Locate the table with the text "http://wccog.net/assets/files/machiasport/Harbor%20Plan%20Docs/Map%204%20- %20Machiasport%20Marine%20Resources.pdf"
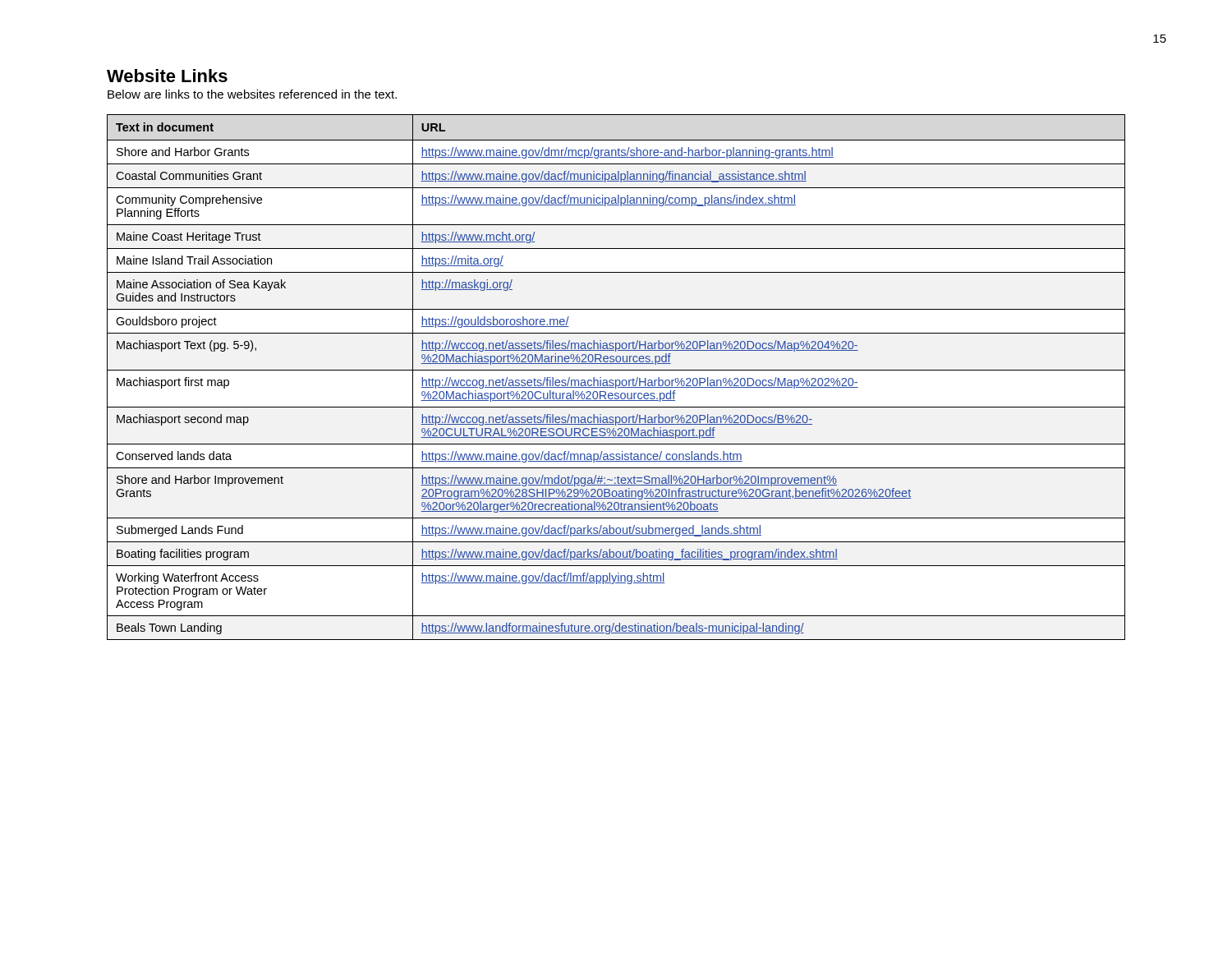1232x953 pixels. pyautogui.click(x=616, y=377)
